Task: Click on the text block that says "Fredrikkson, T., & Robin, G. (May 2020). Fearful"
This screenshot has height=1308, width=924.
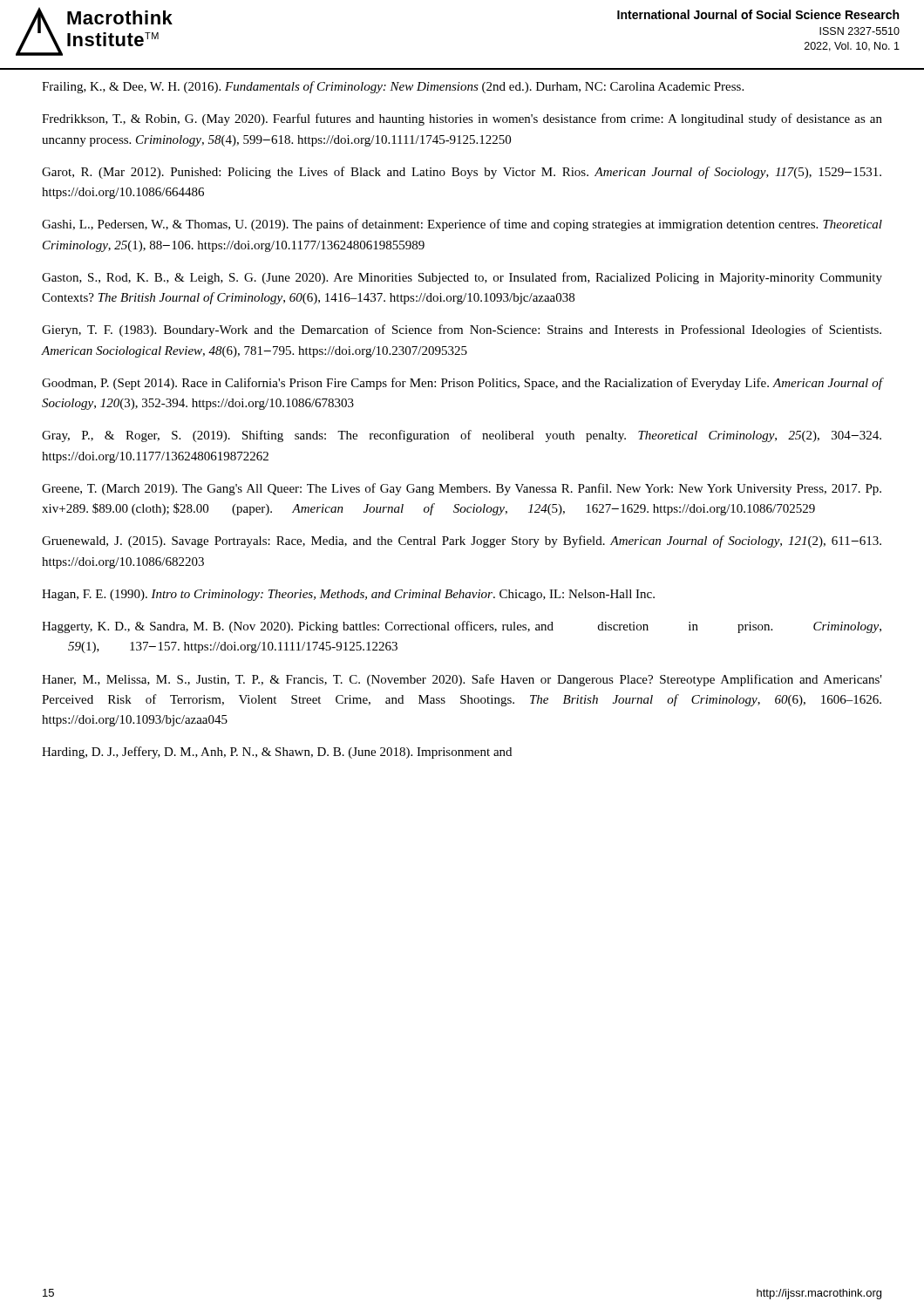Action: point(462,129)
